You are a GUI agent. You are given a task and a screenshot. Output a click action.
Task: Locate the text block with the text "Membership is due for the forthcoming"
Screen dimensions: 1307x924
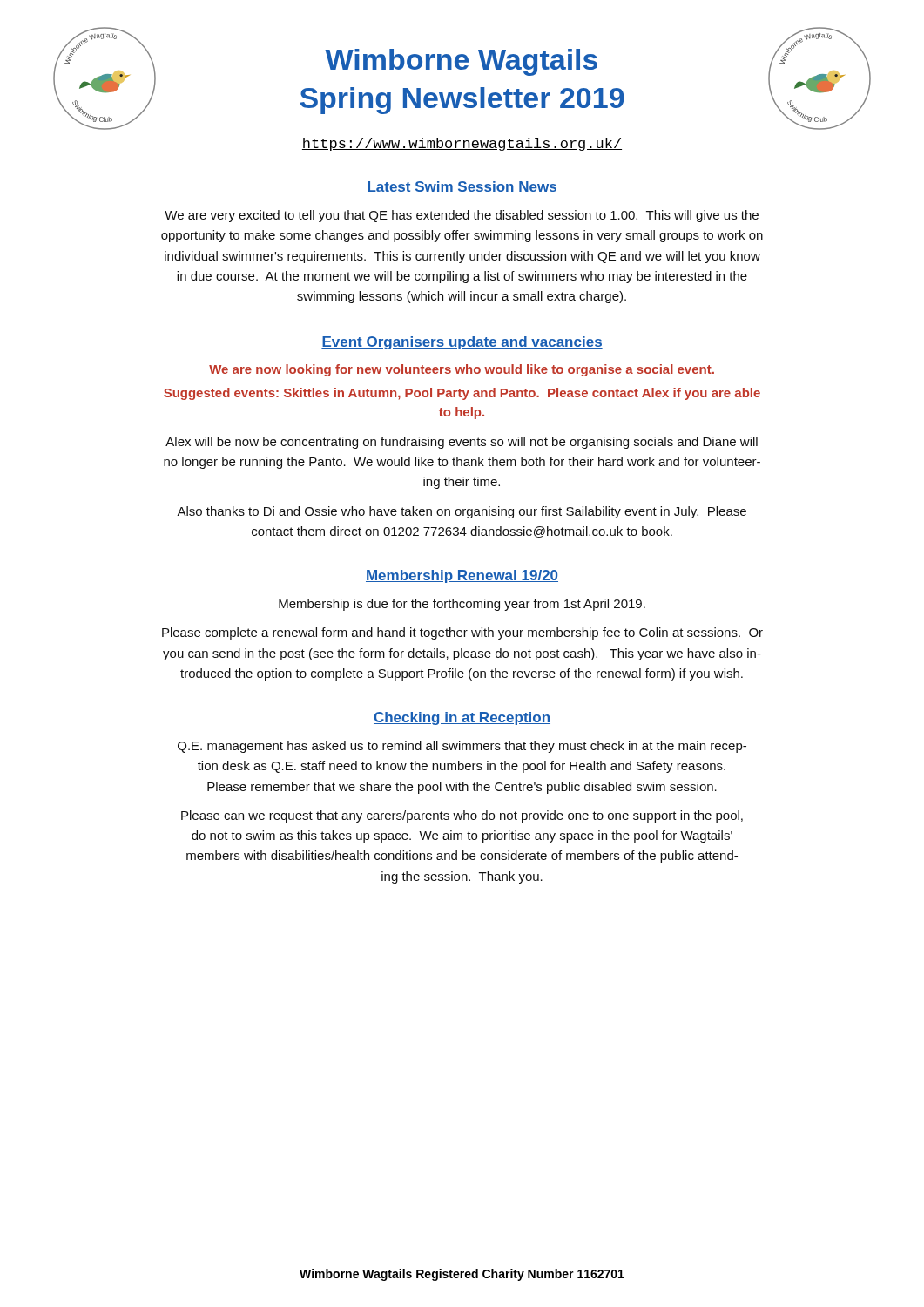tap(462, 603)
